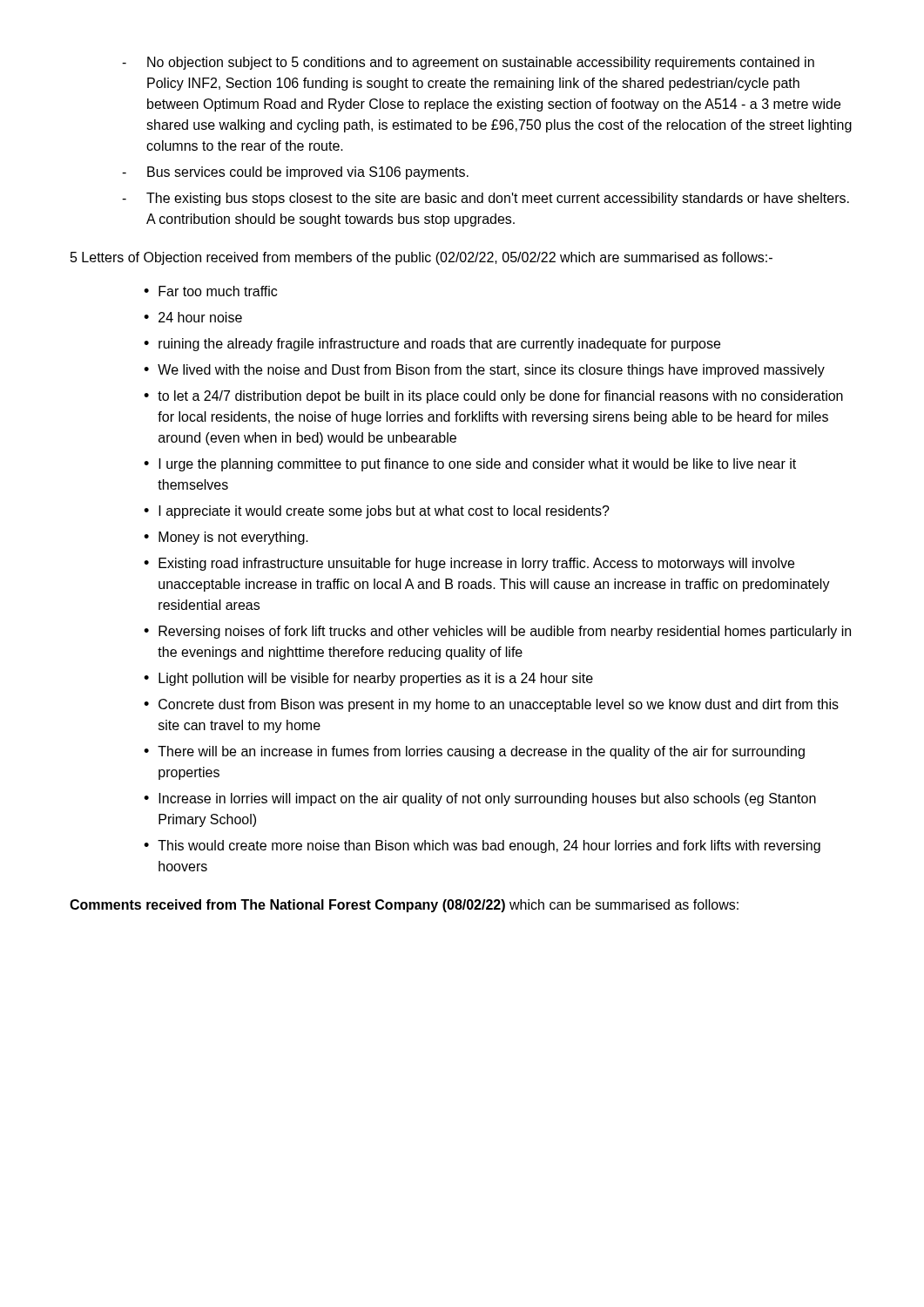This screenshot has width=924, height=1307.
Task: Locate the text starting "• Money is not"
Action: click(x=226, y=537)
